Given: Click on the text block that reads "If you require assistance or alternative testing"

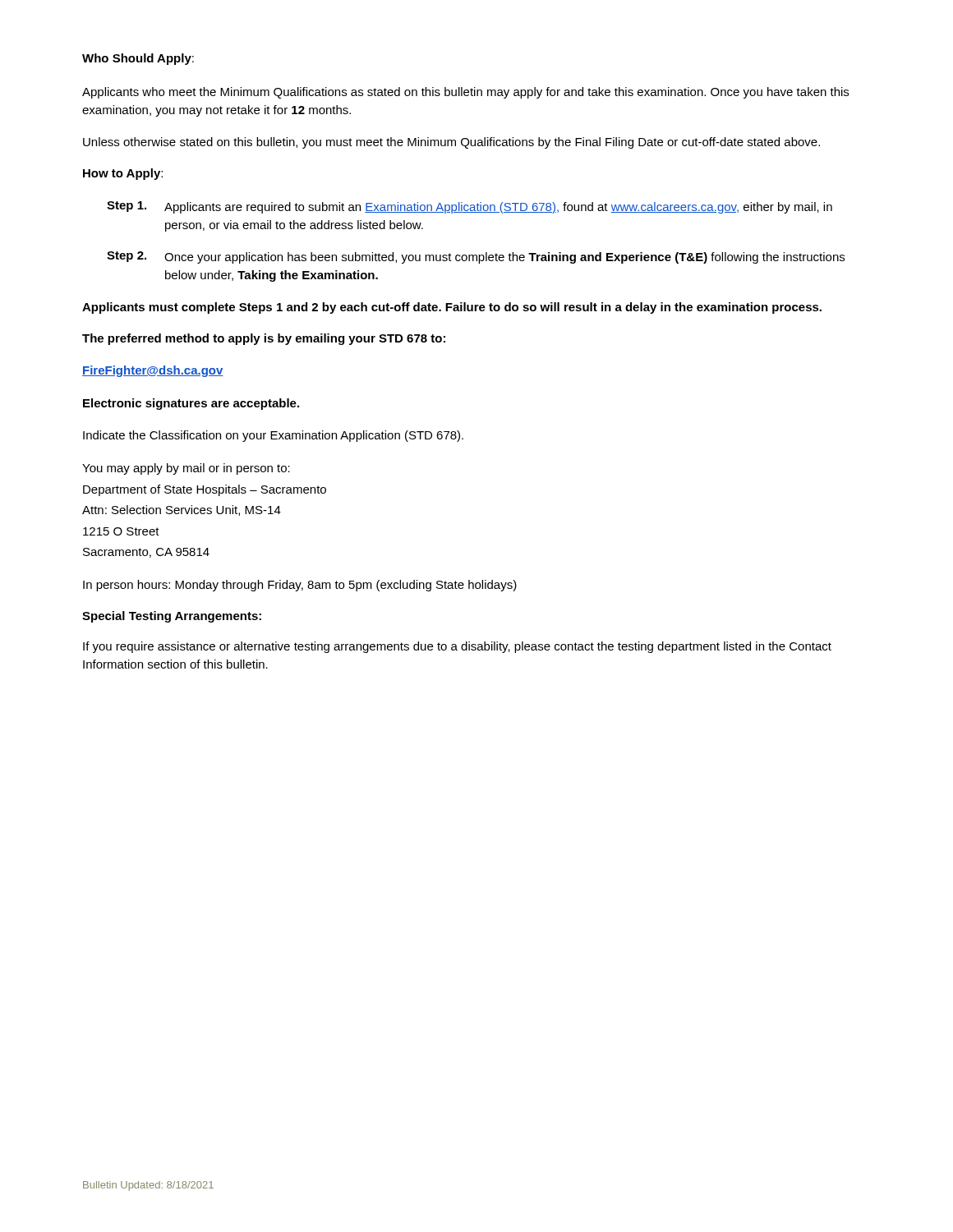Looking at the screenshot, I should 476,655.
